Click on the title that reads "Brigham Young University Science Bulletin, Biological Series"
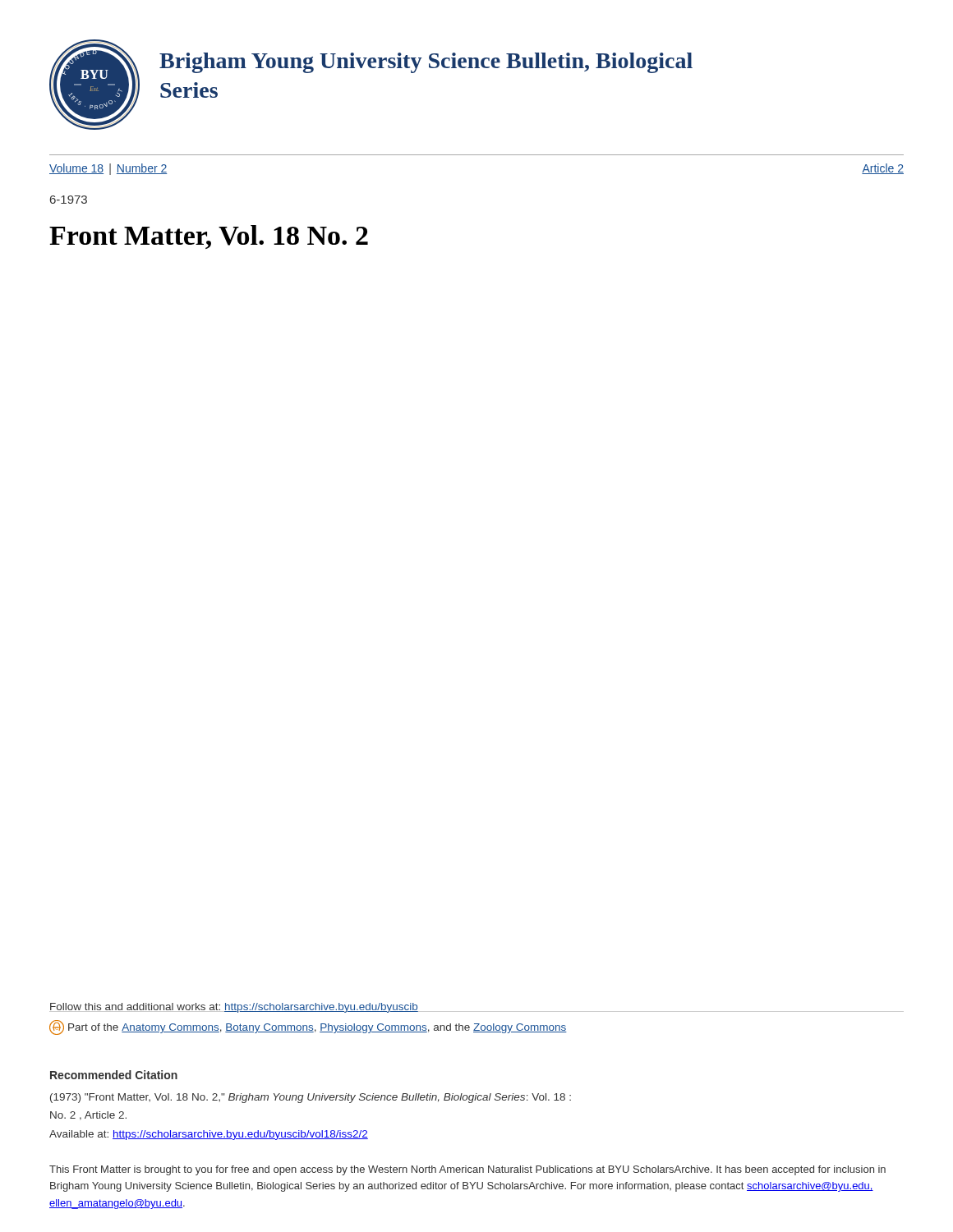The image size is (953, 1232). pos(426,75)
